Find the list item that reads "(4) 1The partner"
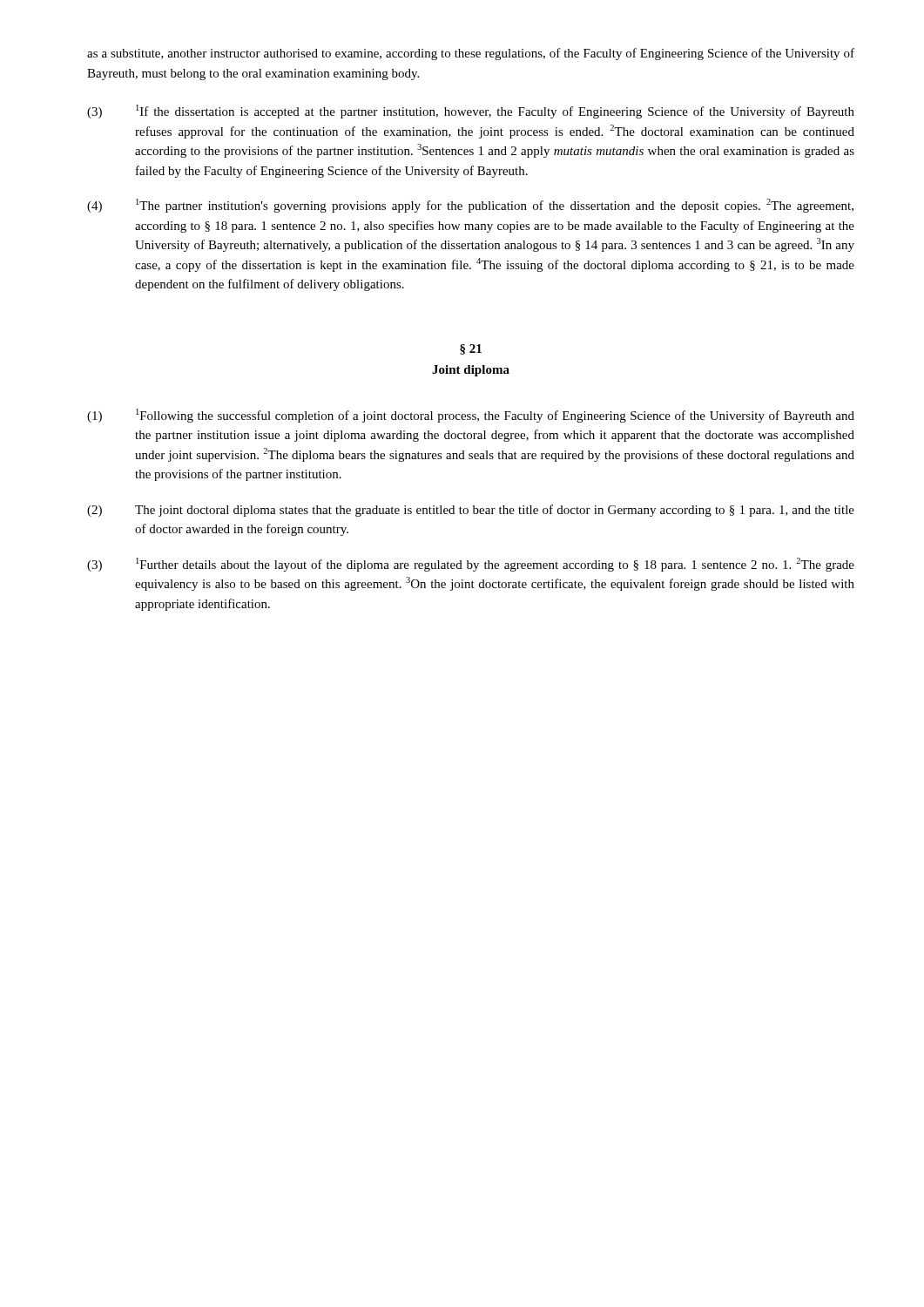This screenshot has height=1307, width=924. click(471, 245)
